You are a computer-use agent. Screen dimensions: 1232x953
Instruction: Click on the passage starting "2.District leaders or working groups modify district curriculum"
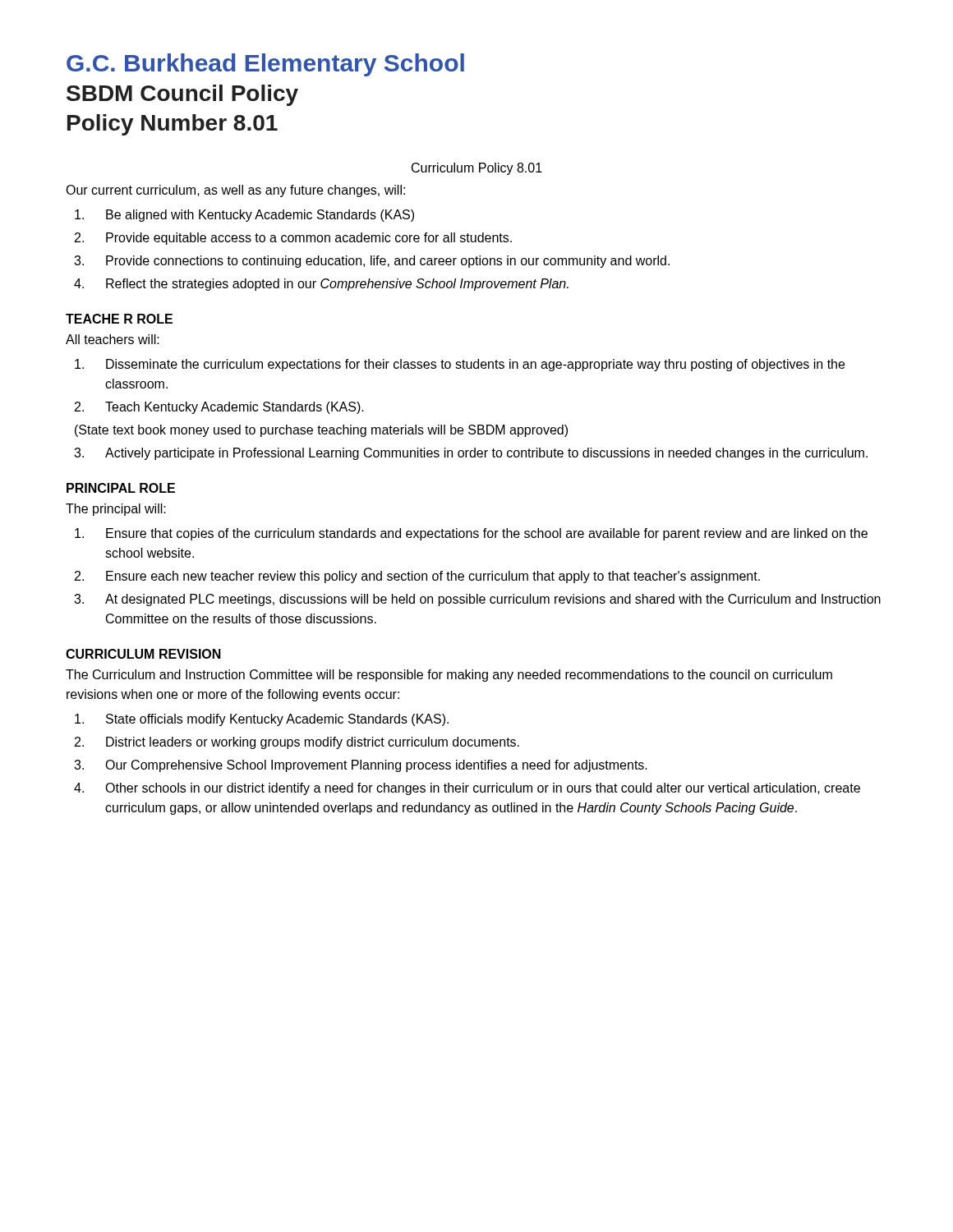coord(476,743)
